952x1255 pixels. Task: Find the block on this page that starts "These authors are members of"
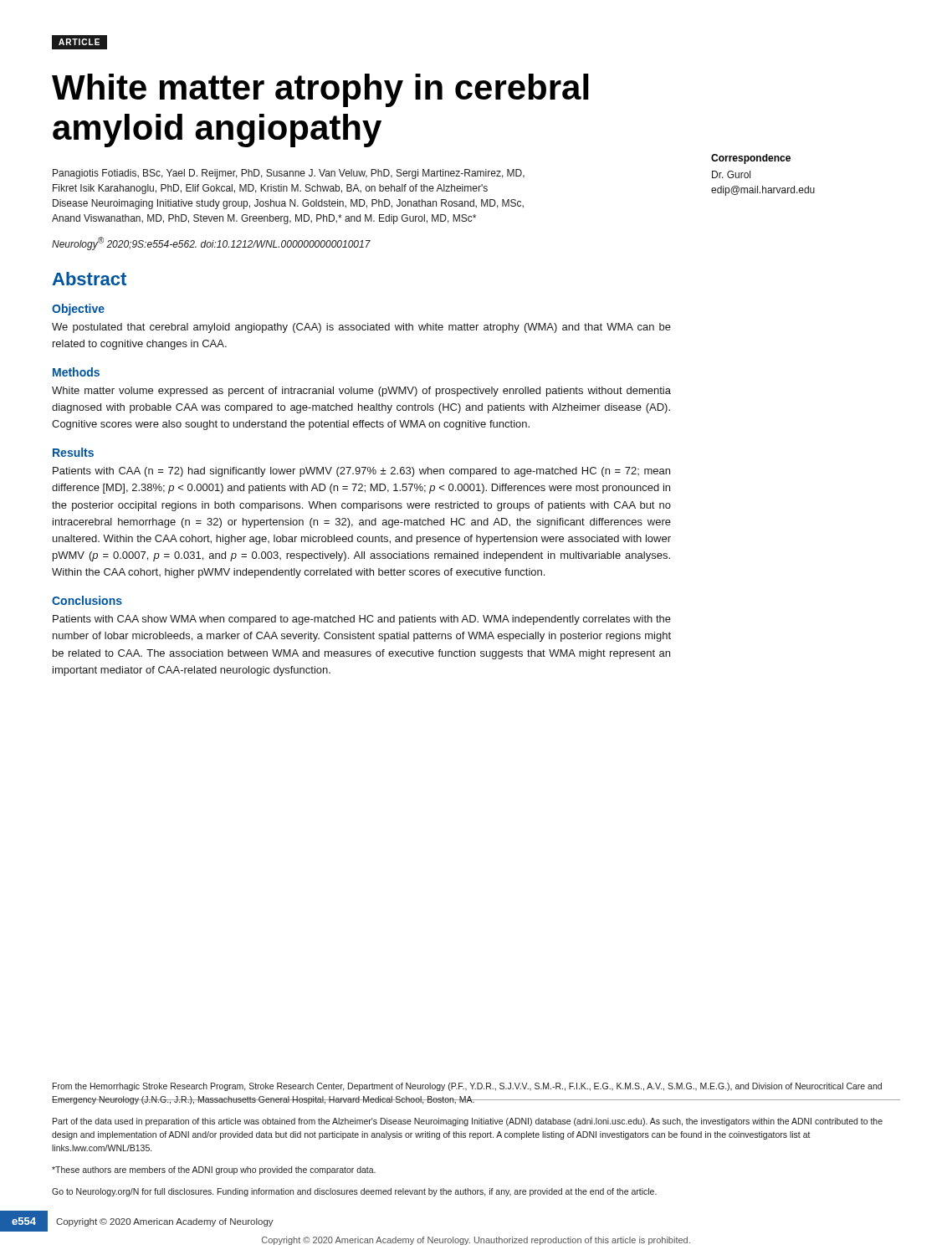click(214, 1170)
